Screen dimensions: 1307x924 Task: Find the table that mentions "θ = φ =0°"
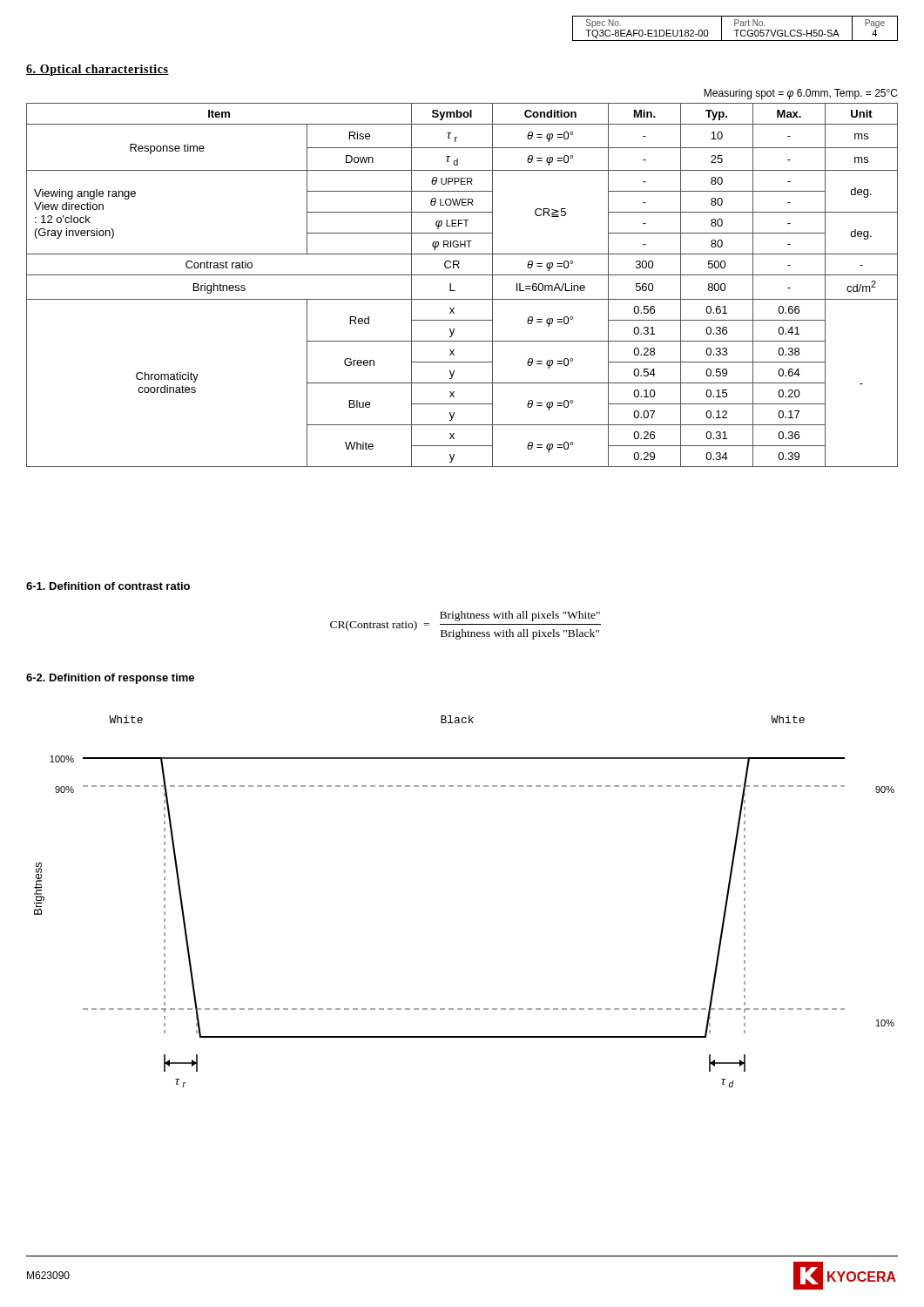click(x=462, y=285)
